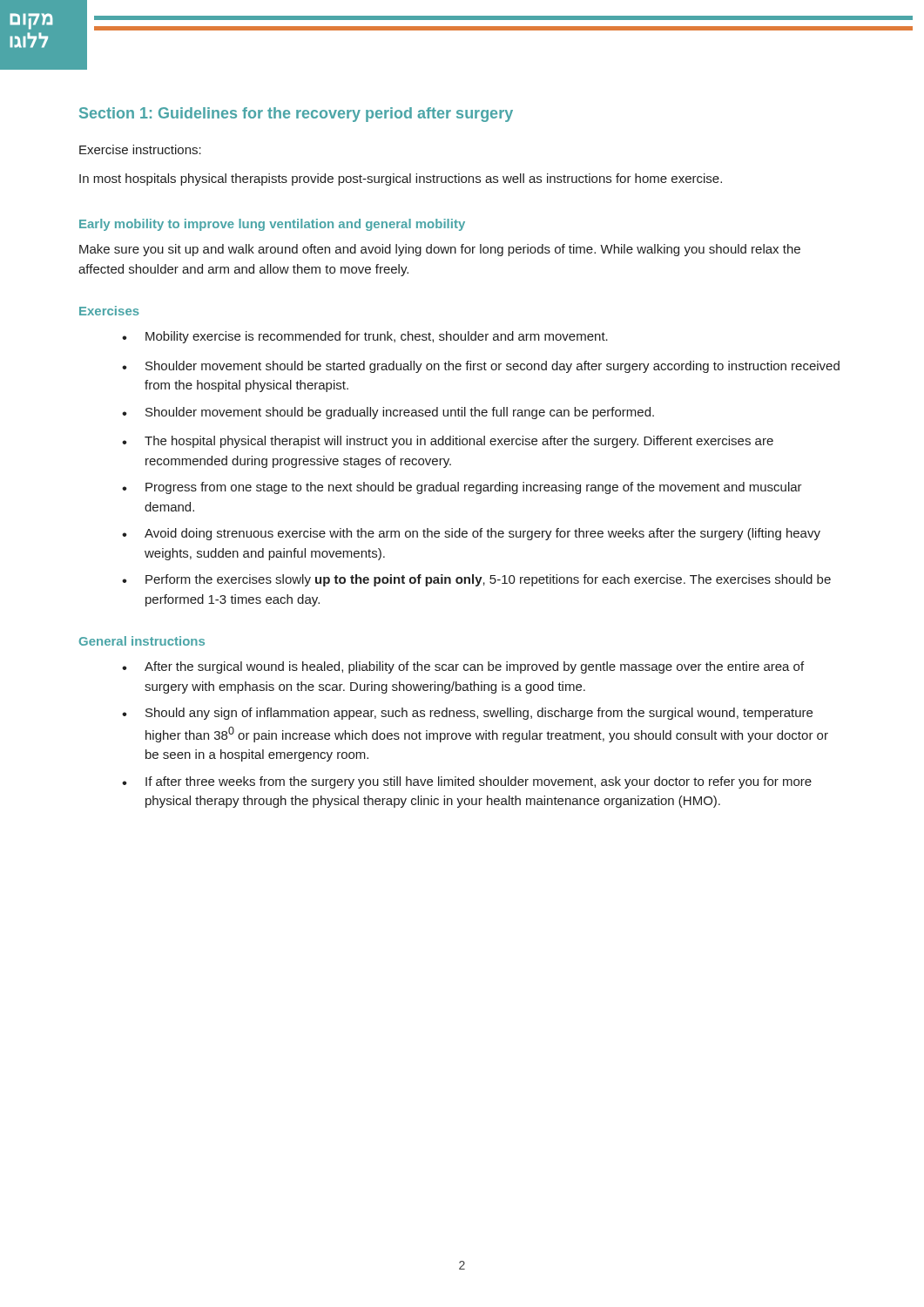Point to the block beginning "In most hospitals physical therapists provide post-surgical instructions"
924x1307 pixels.
(x=401, y=178)
